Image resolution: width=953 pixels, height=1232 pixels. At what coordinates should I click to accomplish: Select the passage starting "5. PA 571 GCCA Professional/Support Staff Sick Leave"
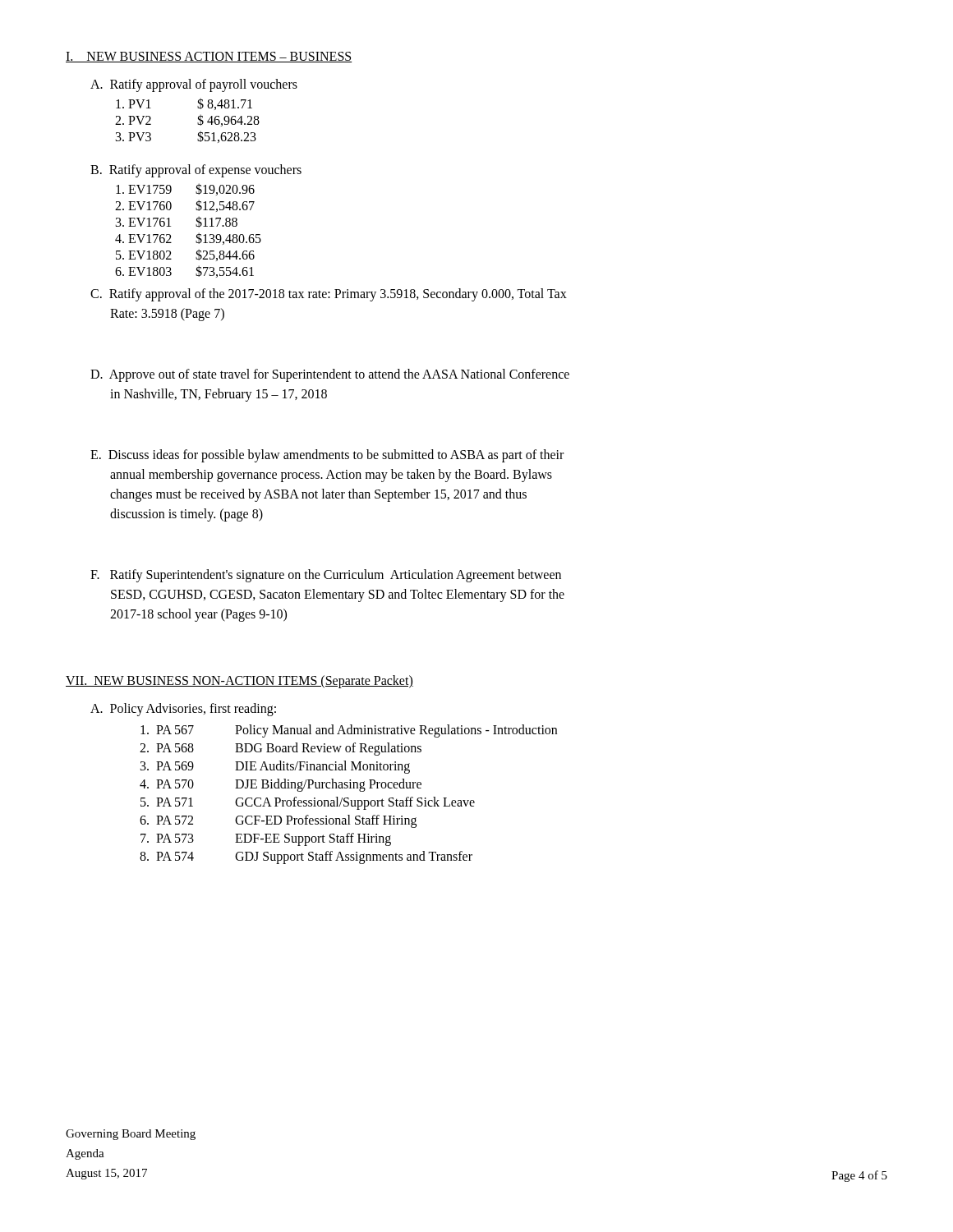307,802
